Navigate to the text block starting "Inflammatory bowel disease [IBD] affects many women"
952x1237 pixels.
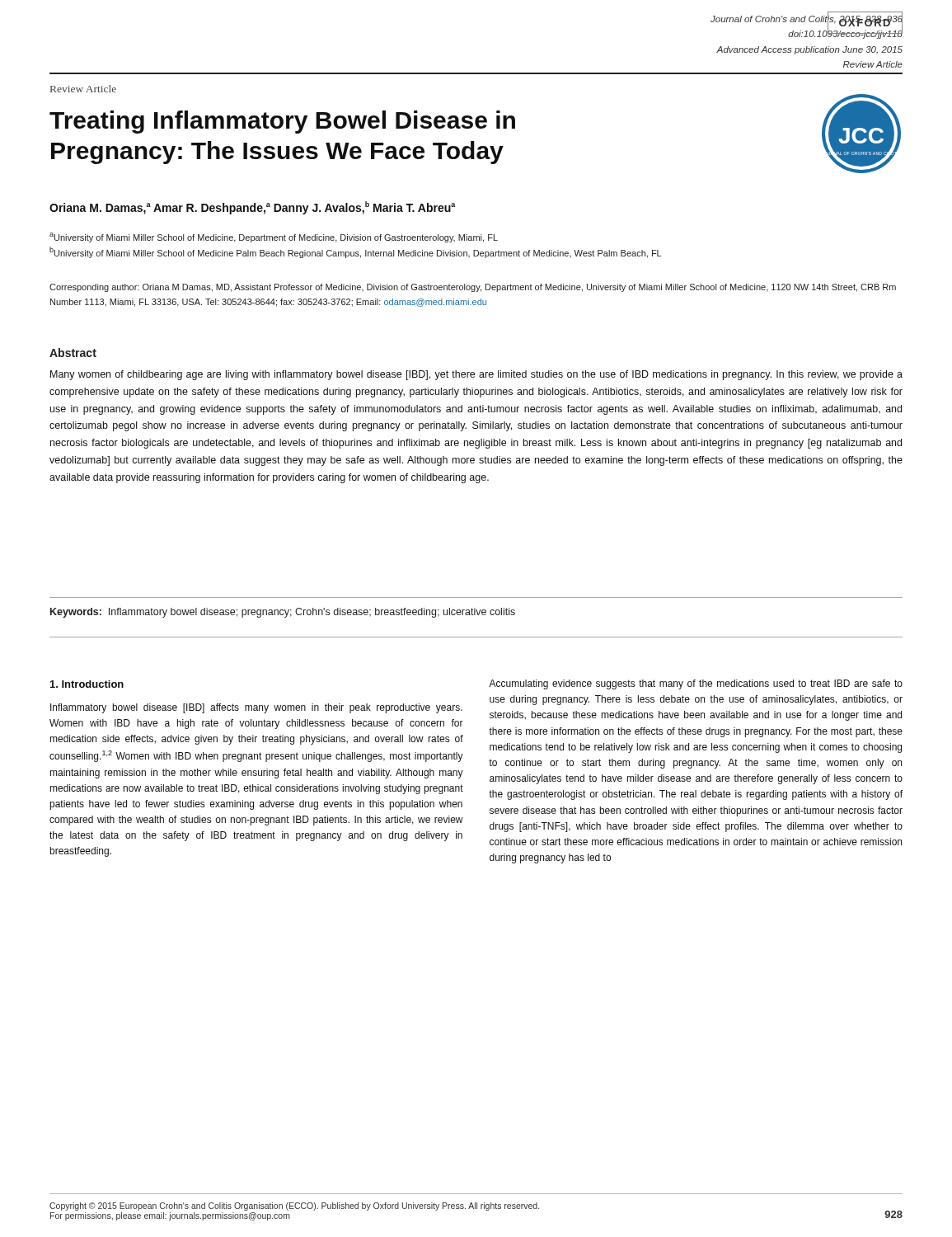[x=256, y=779]
